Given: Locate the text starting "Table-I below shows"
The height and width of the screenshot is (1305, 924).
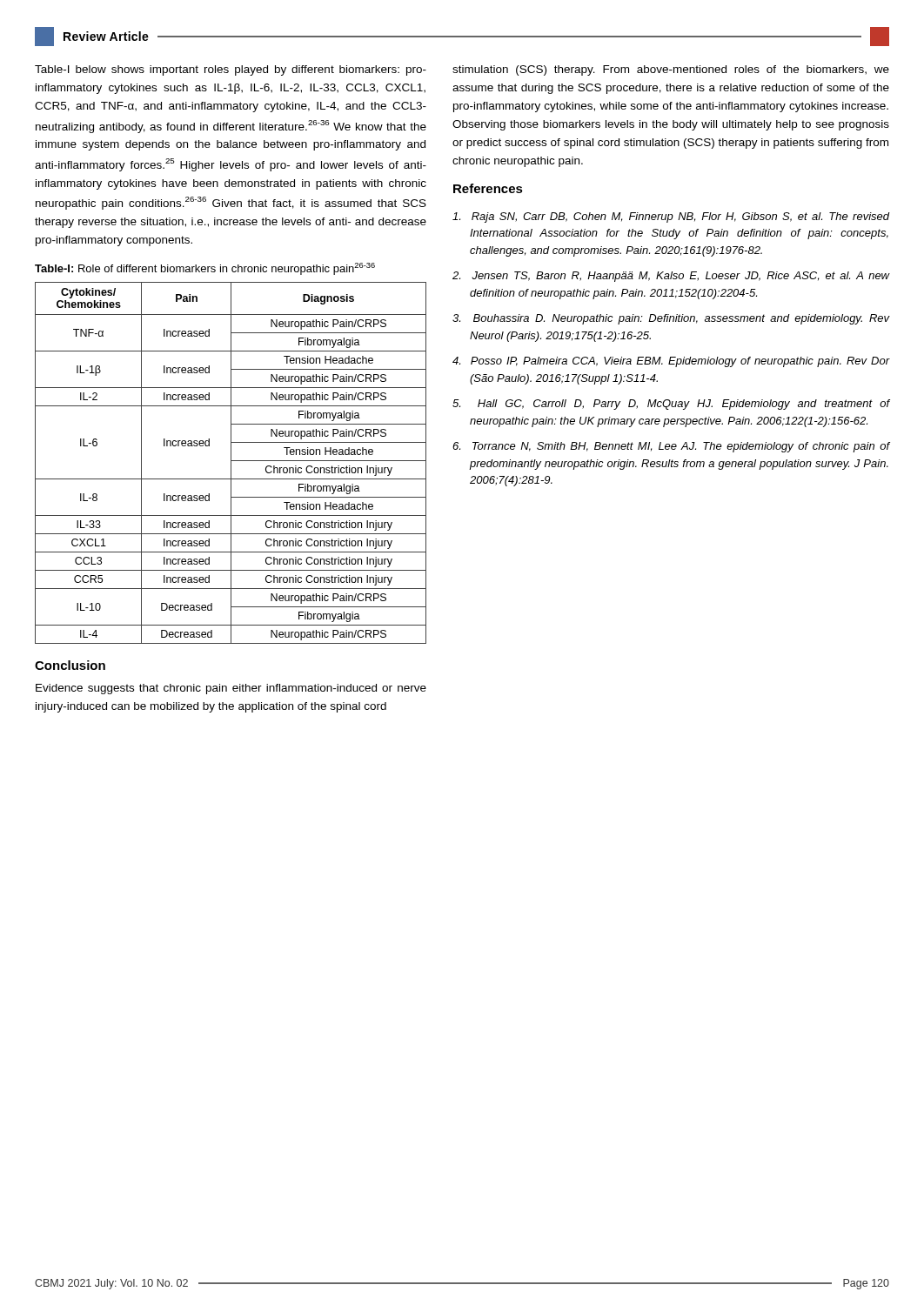Looking at the screenshot, I should coord(231,154).
